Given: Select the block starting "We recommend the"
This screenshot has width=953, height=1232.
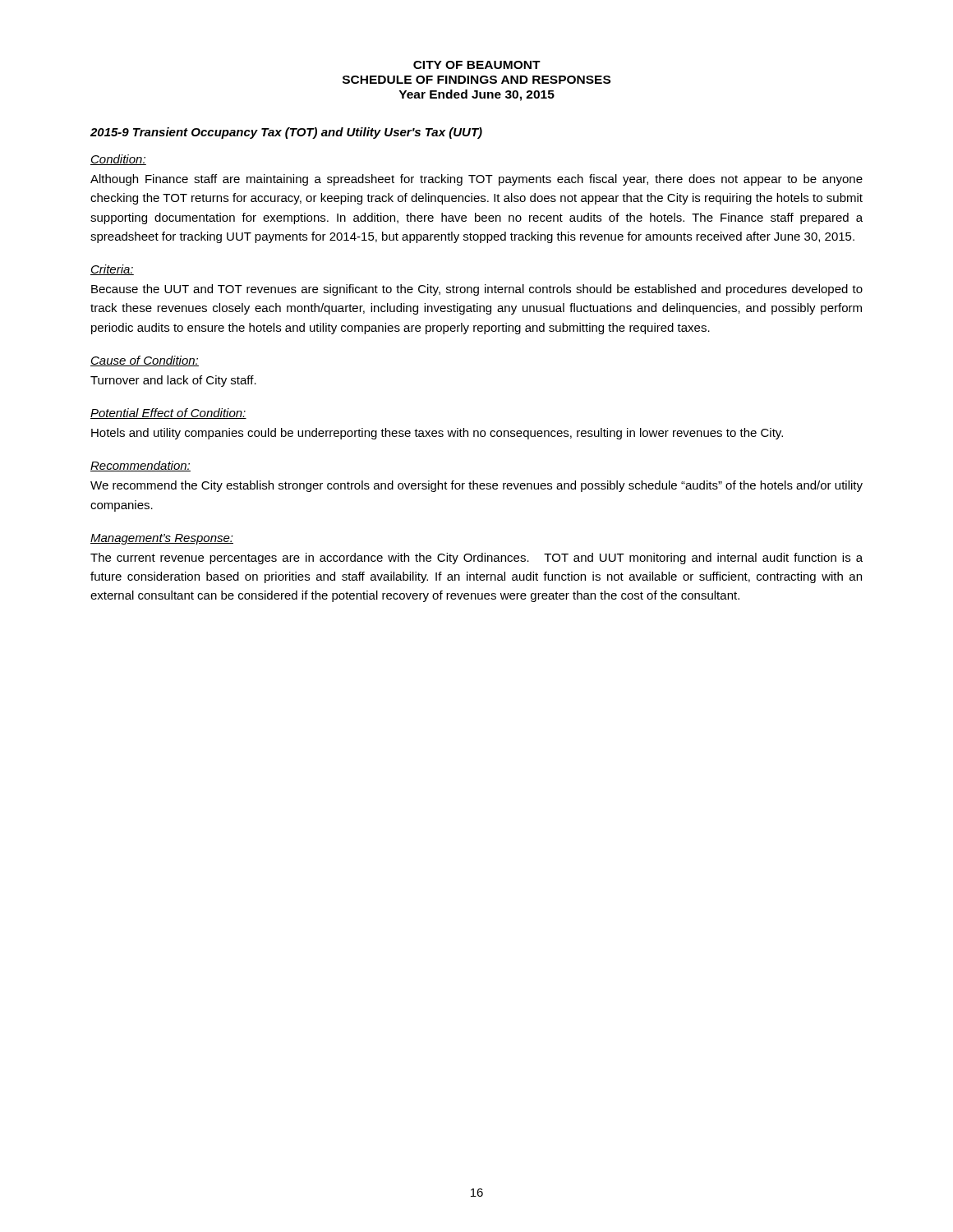Looking at the screenshot, I should click(x=476, y=495).
